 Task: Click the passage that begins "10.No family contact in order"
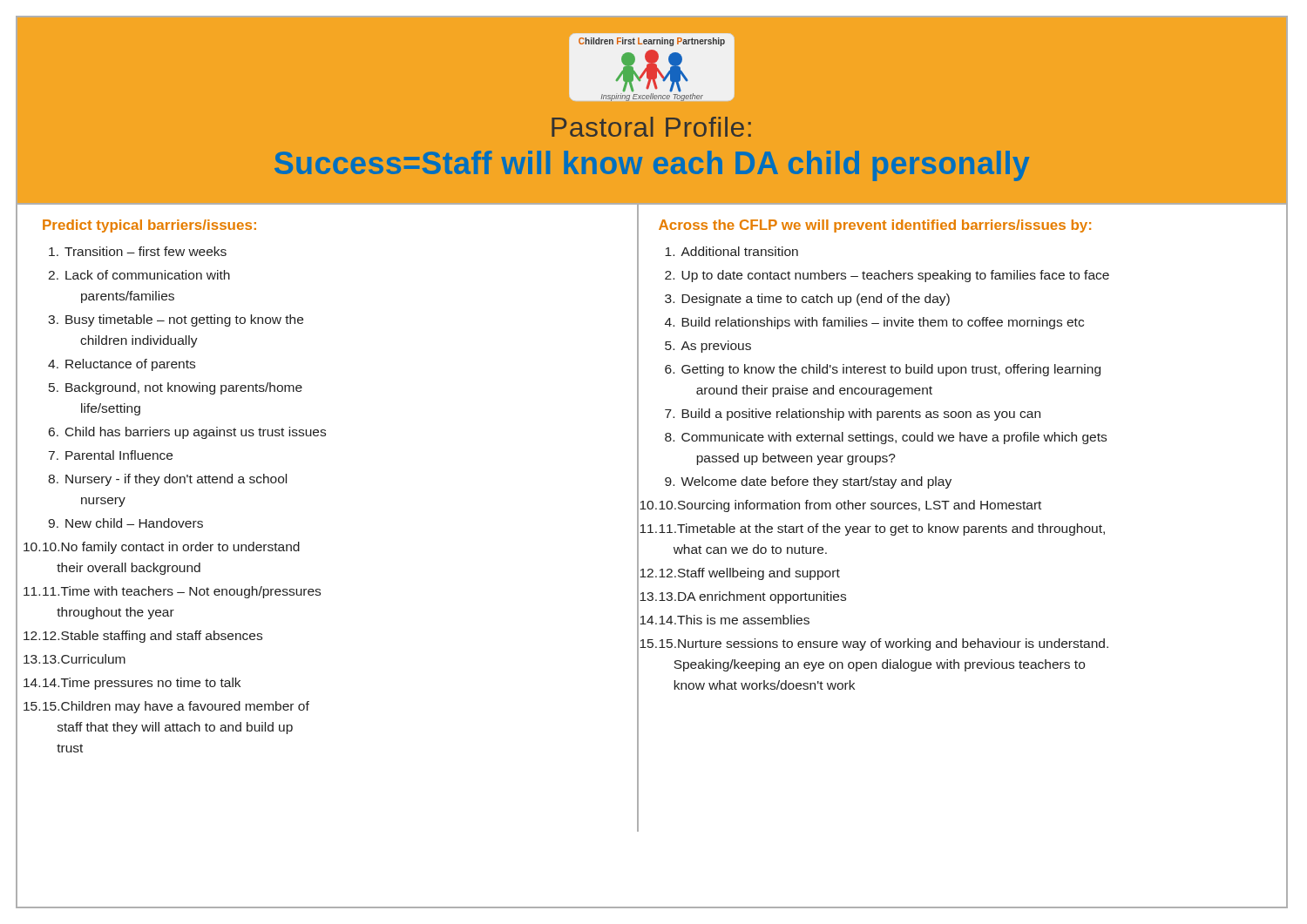(x=171, y=557)
